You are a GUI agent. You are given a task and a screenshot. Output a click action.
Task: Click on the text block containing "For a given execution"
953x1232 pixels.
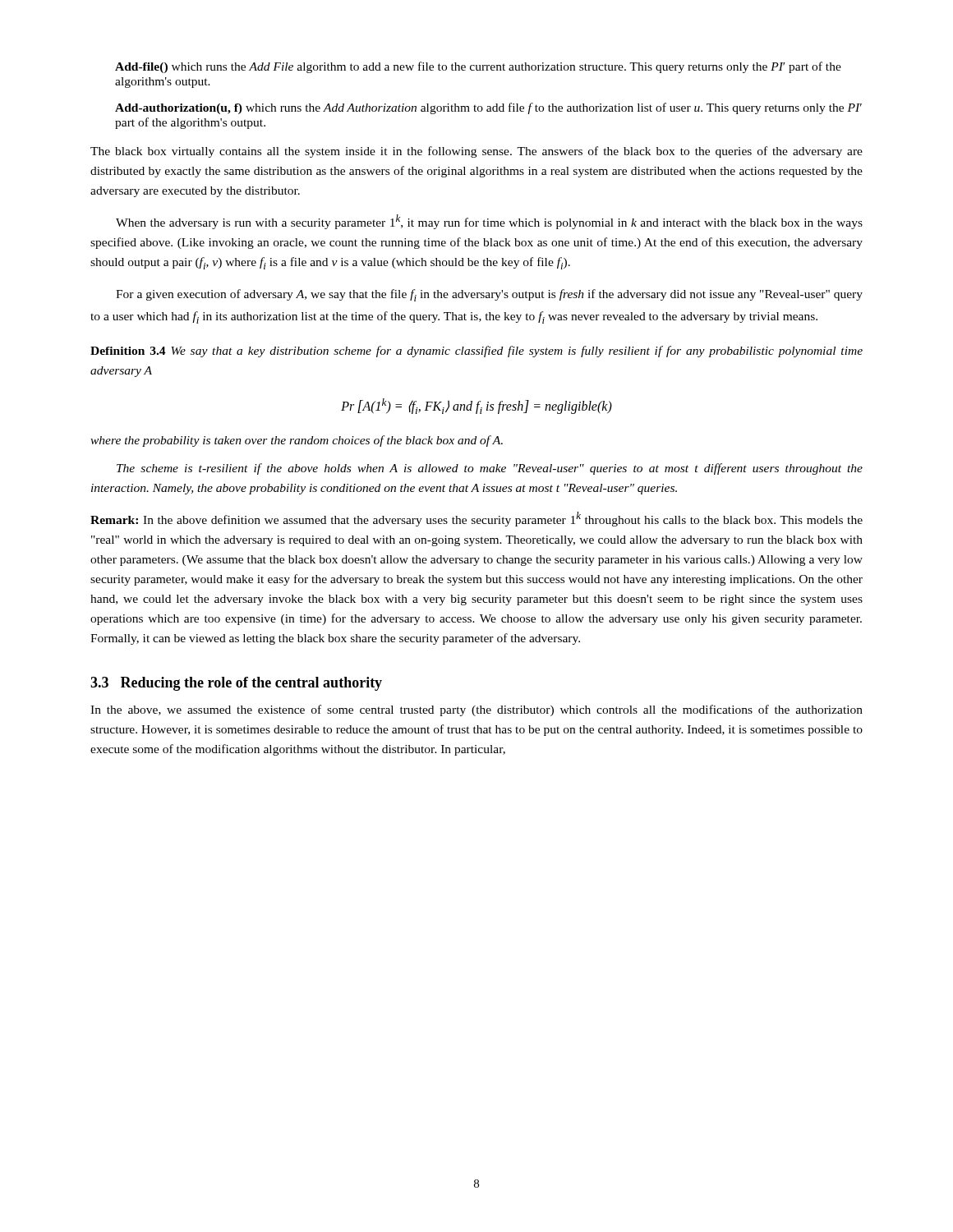tap(476, 307)
